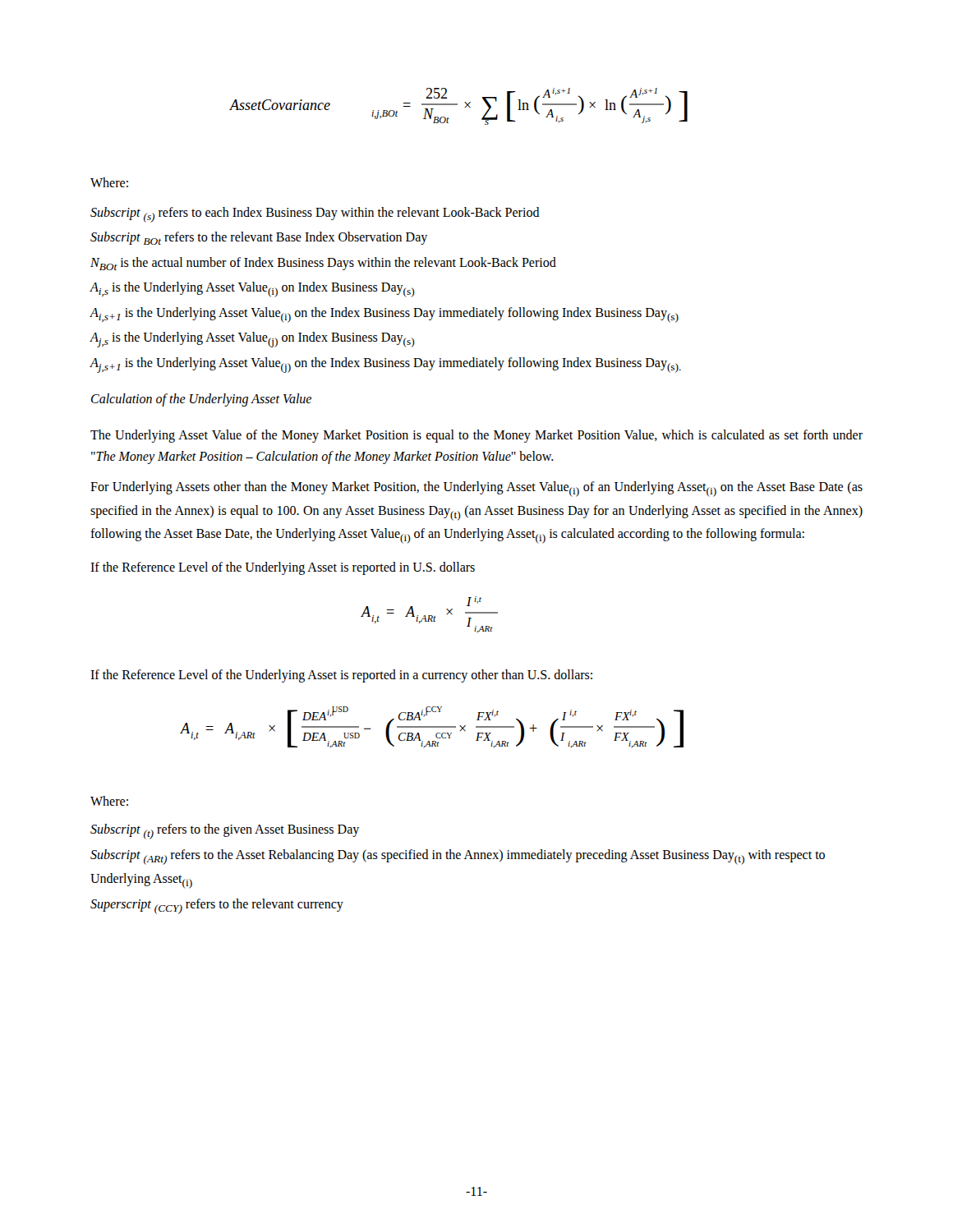This screenshot has width=953, height=1232.
Task: Point to the passage starting "Subscript (s) refers to each Index Business"
Action: 315,214
